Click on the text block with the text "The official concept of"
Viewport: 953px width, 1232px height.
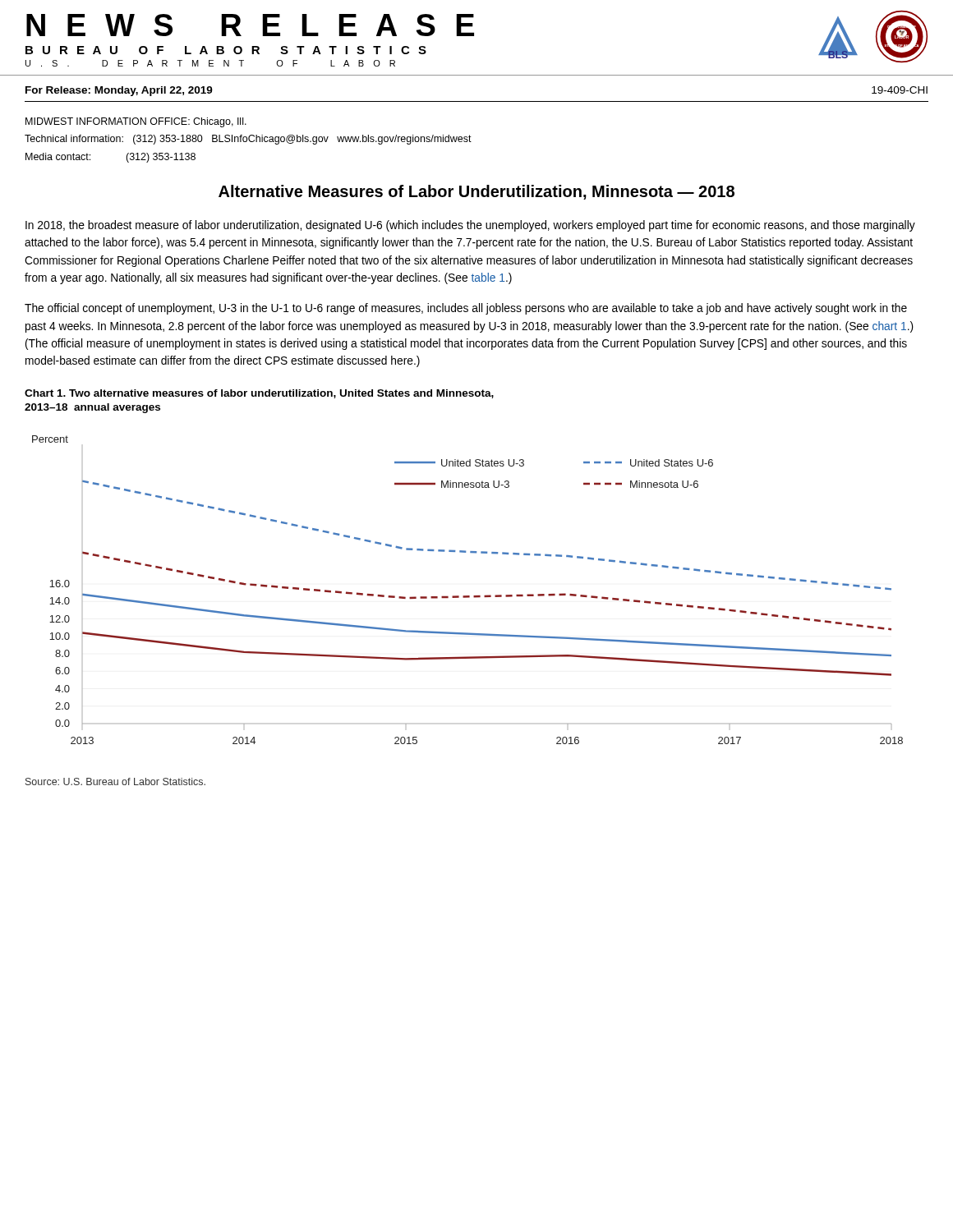[469, 335]
